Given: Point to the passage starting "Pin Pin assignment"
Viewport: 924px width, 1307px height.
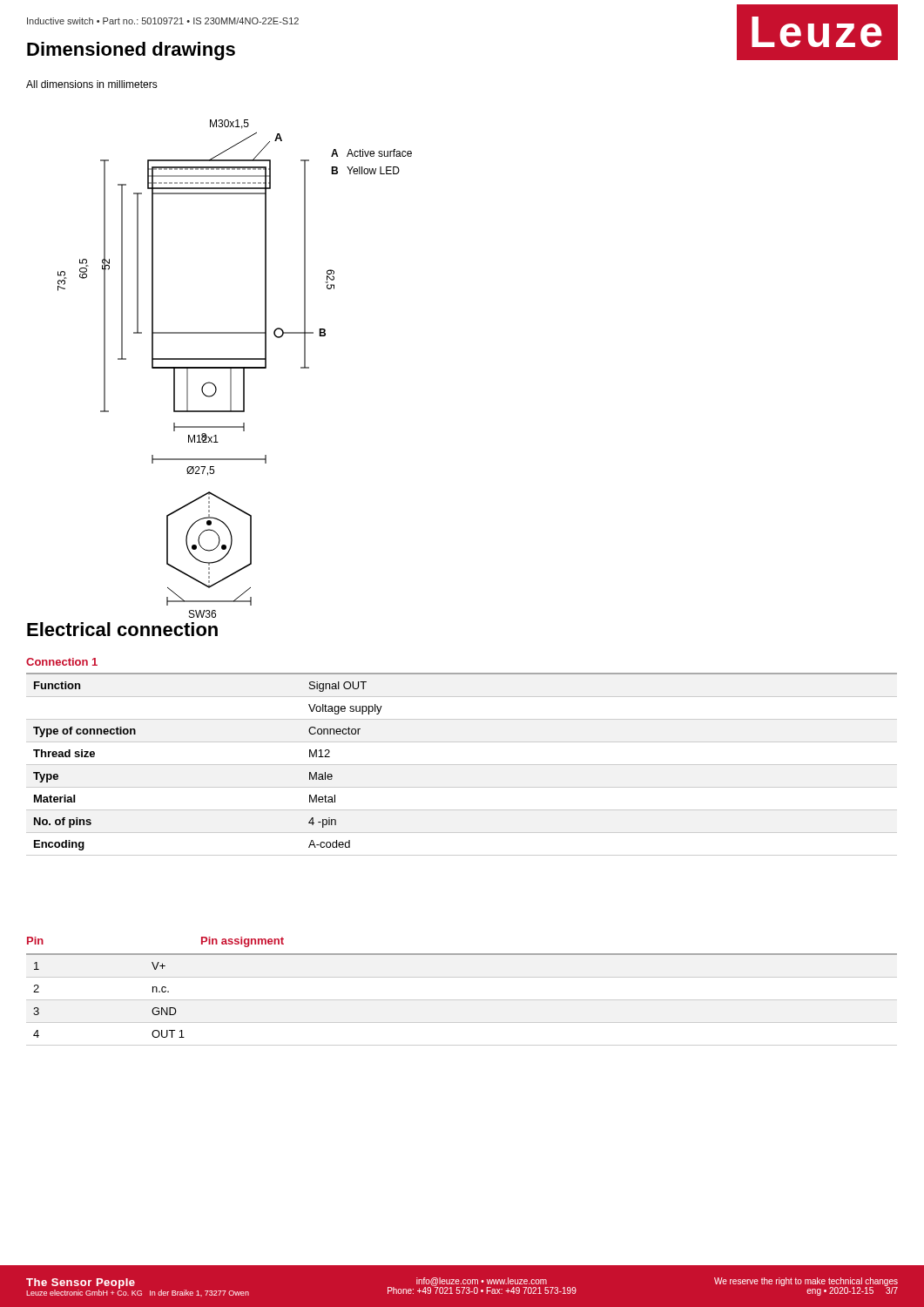Looking at the screenshot, I should (35, 941).
